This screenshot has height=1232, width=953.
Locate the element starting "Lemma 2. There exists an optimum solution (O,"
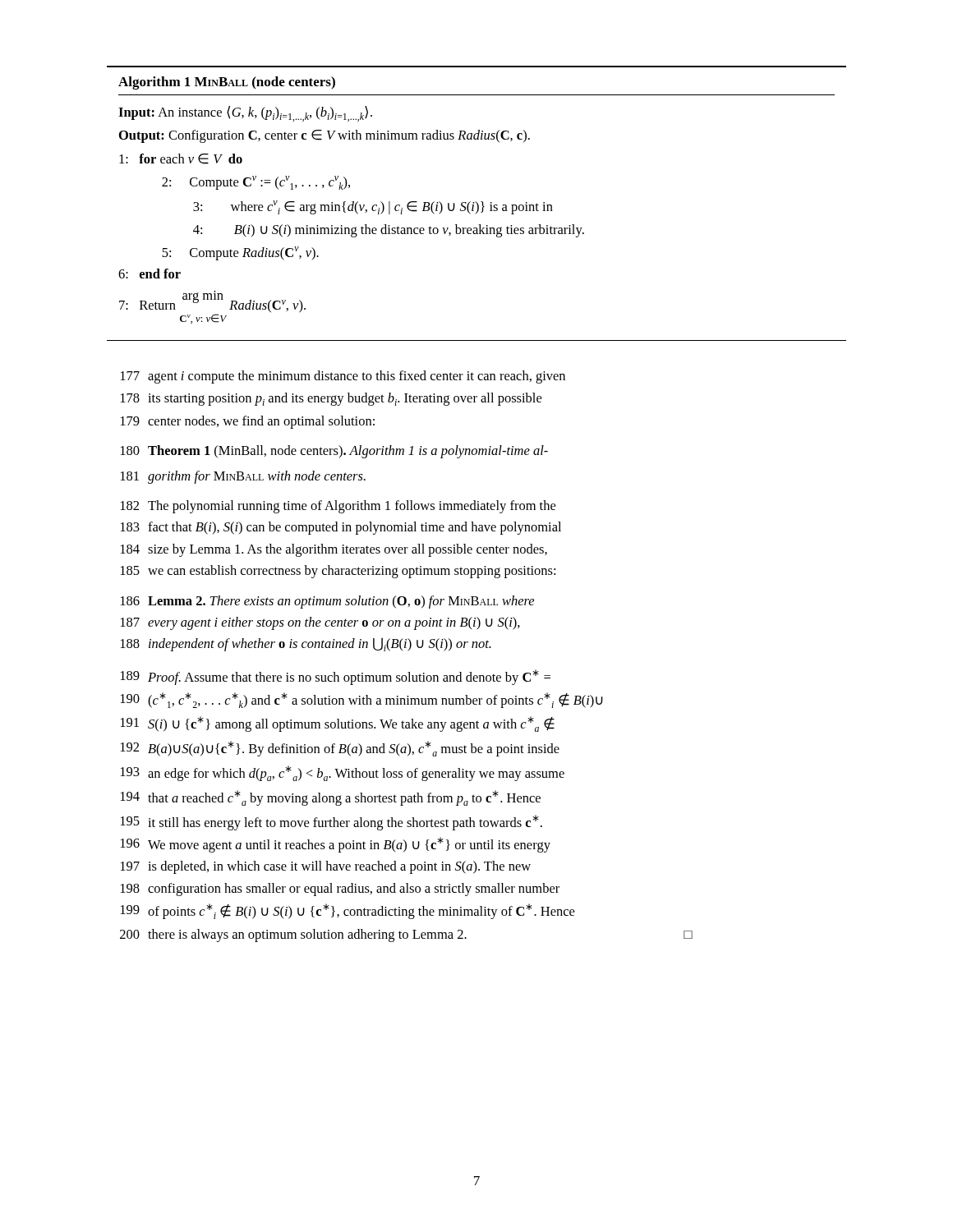[x=341, y=600]
